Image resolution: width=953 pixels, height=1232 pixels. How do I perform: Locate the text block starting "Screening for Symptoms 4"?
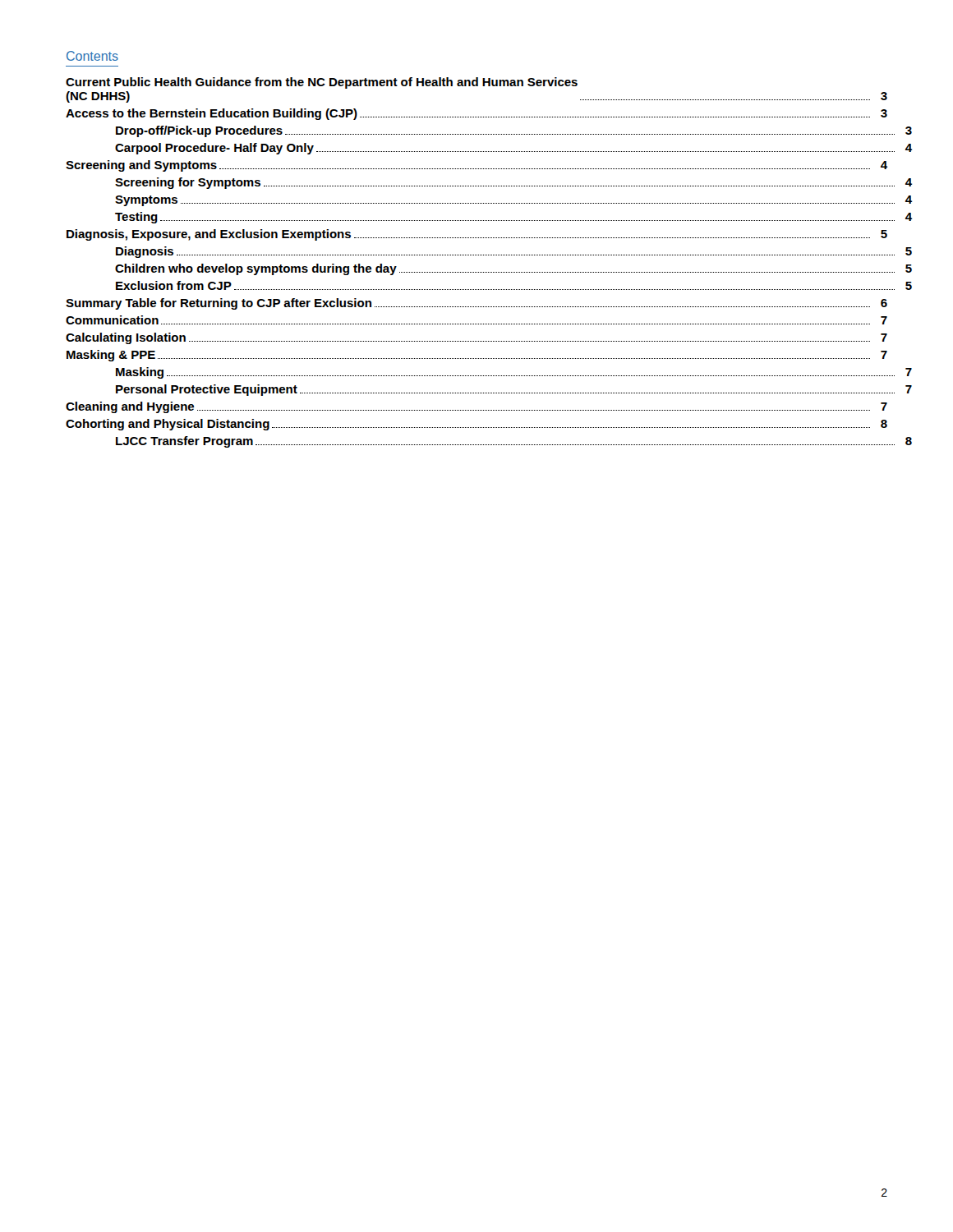click(501, 182)
